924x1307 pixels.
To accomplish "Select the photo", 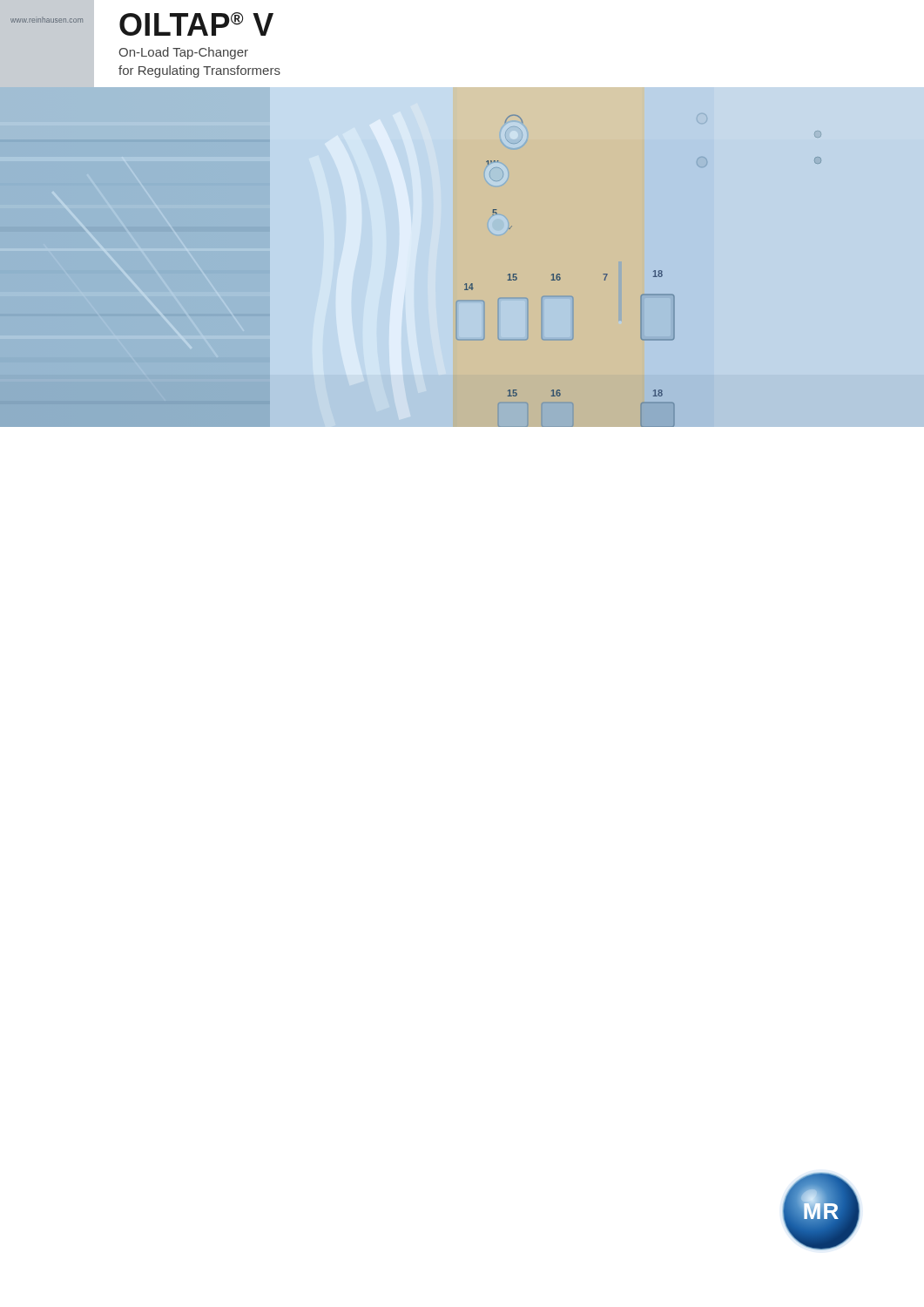I will (x=462, y=257).
